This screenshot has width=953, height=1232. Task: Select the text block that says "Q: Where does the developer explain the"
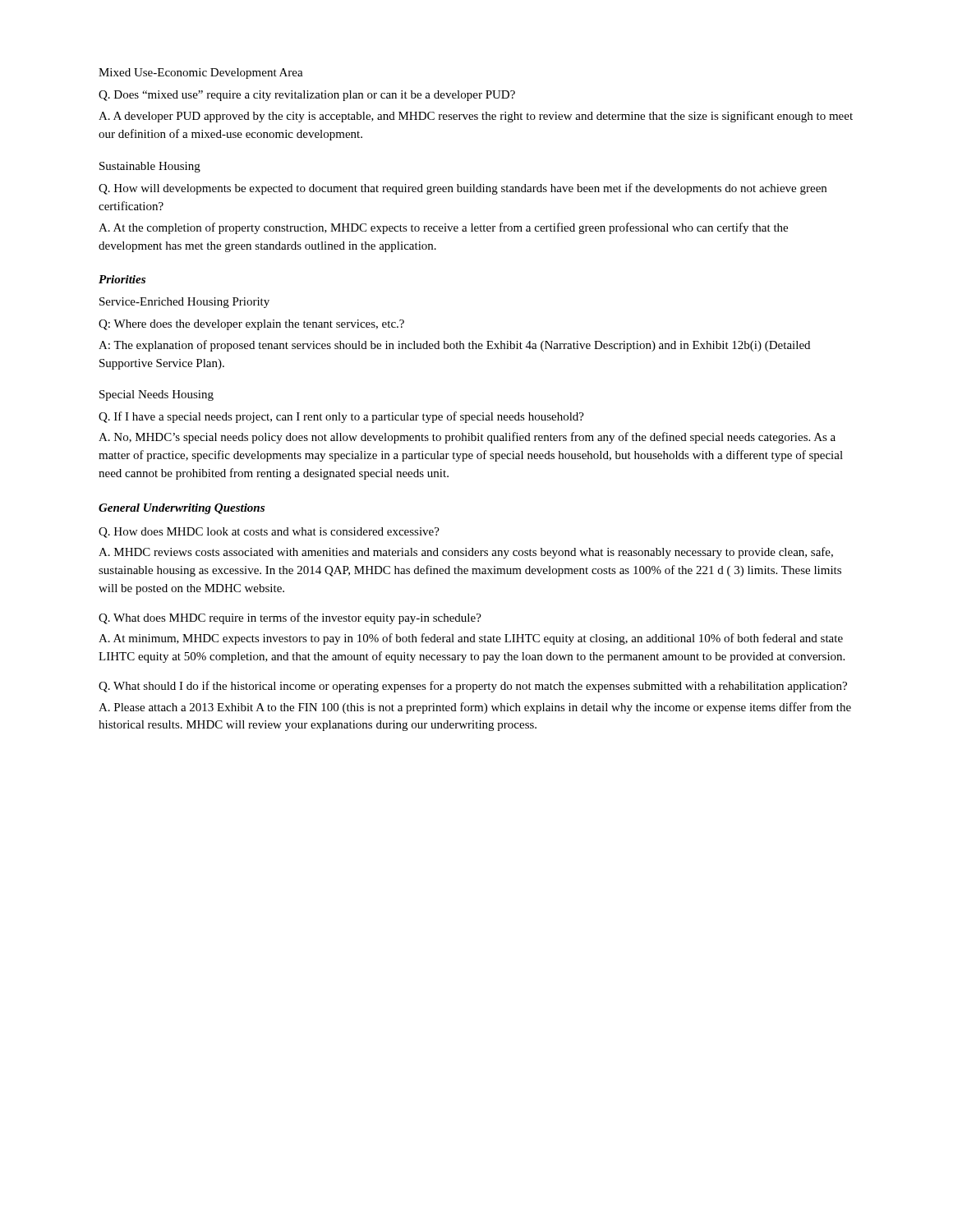pyautogui.click(x=476, y=344)
